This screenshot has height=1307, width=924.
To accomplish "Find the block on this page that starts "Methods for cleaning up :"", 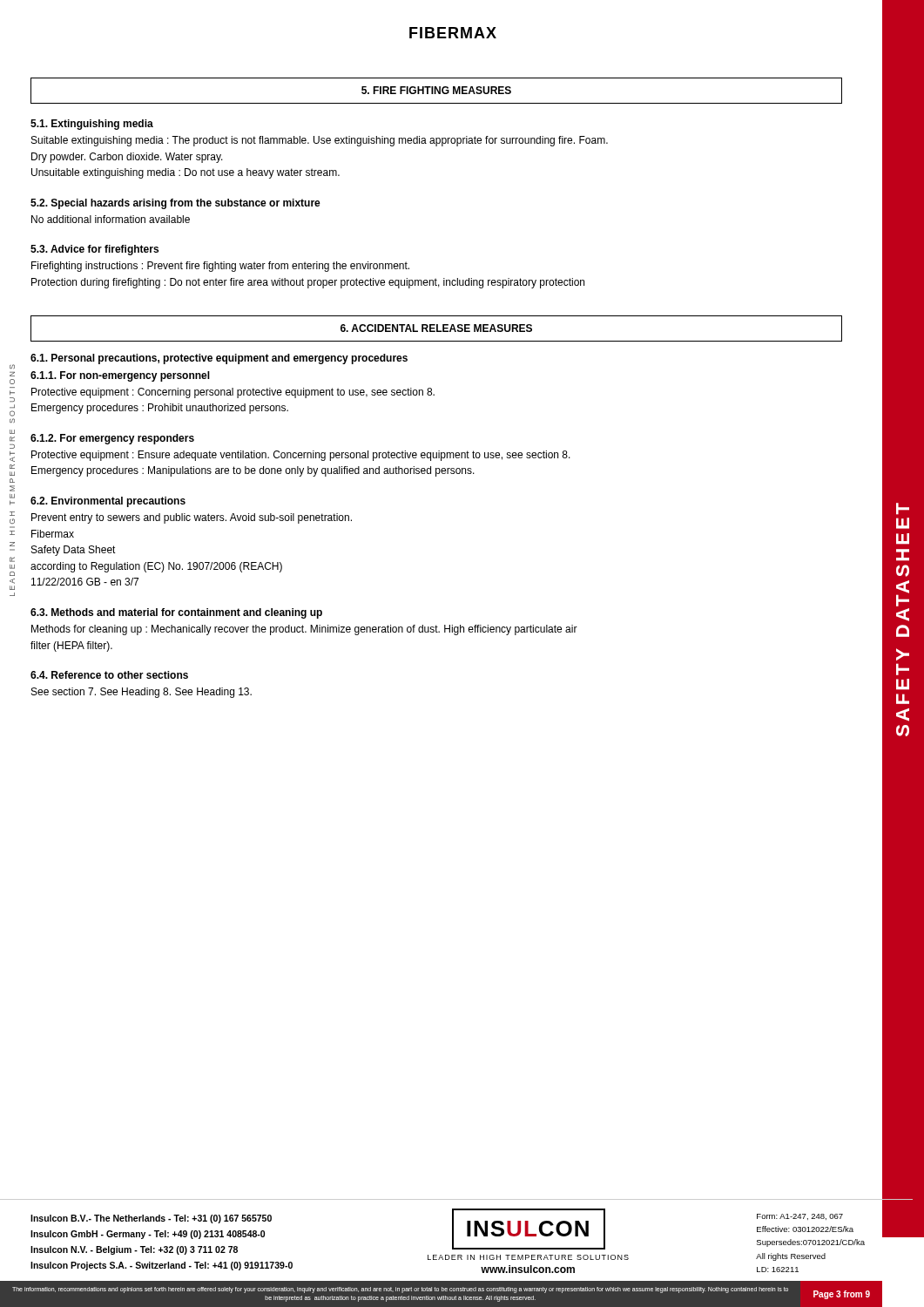I will point(304,637).
